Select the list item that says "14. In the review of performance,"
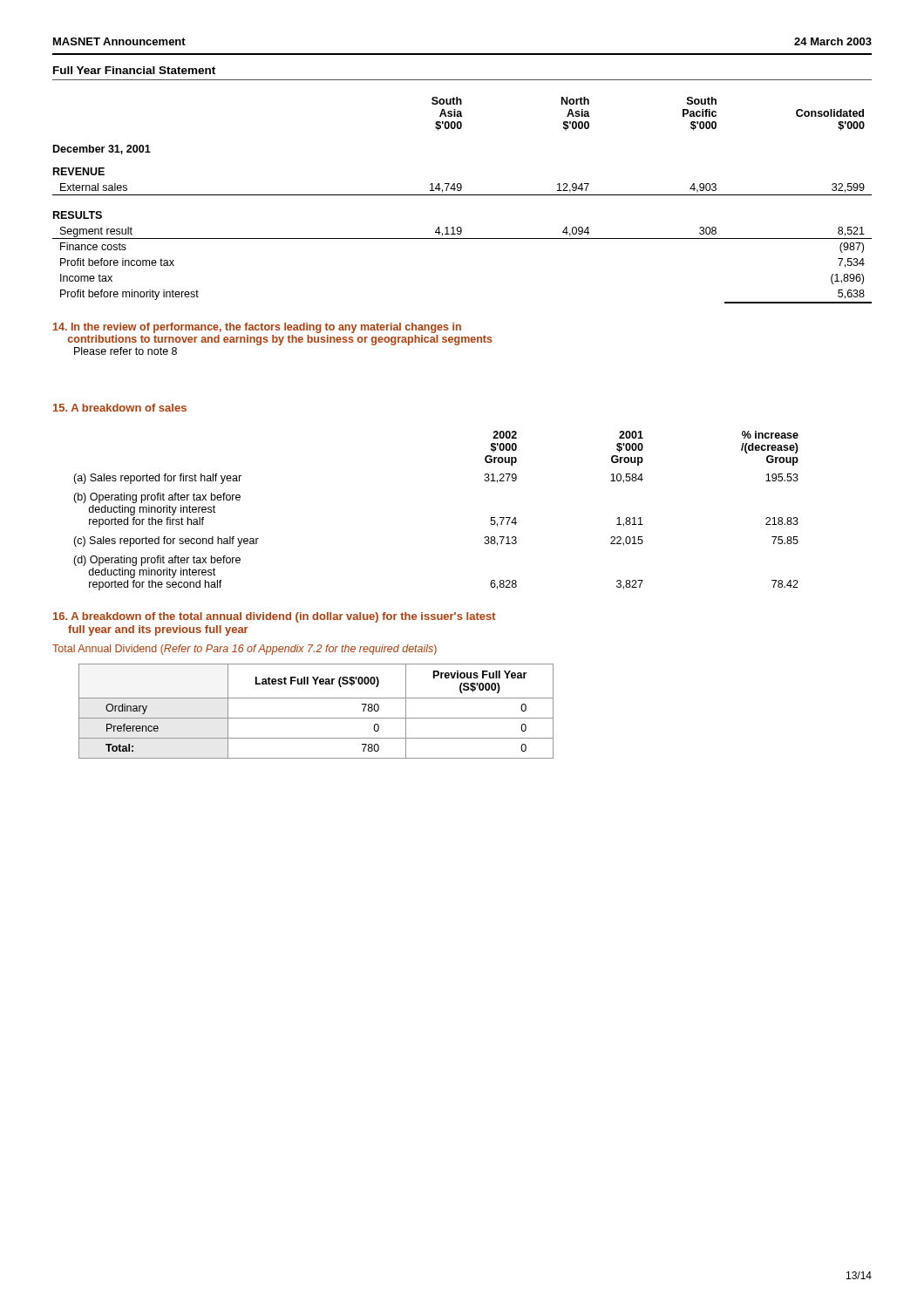Image resolution: width=924 pixels, height=1308 pixels. pos(272,339)
